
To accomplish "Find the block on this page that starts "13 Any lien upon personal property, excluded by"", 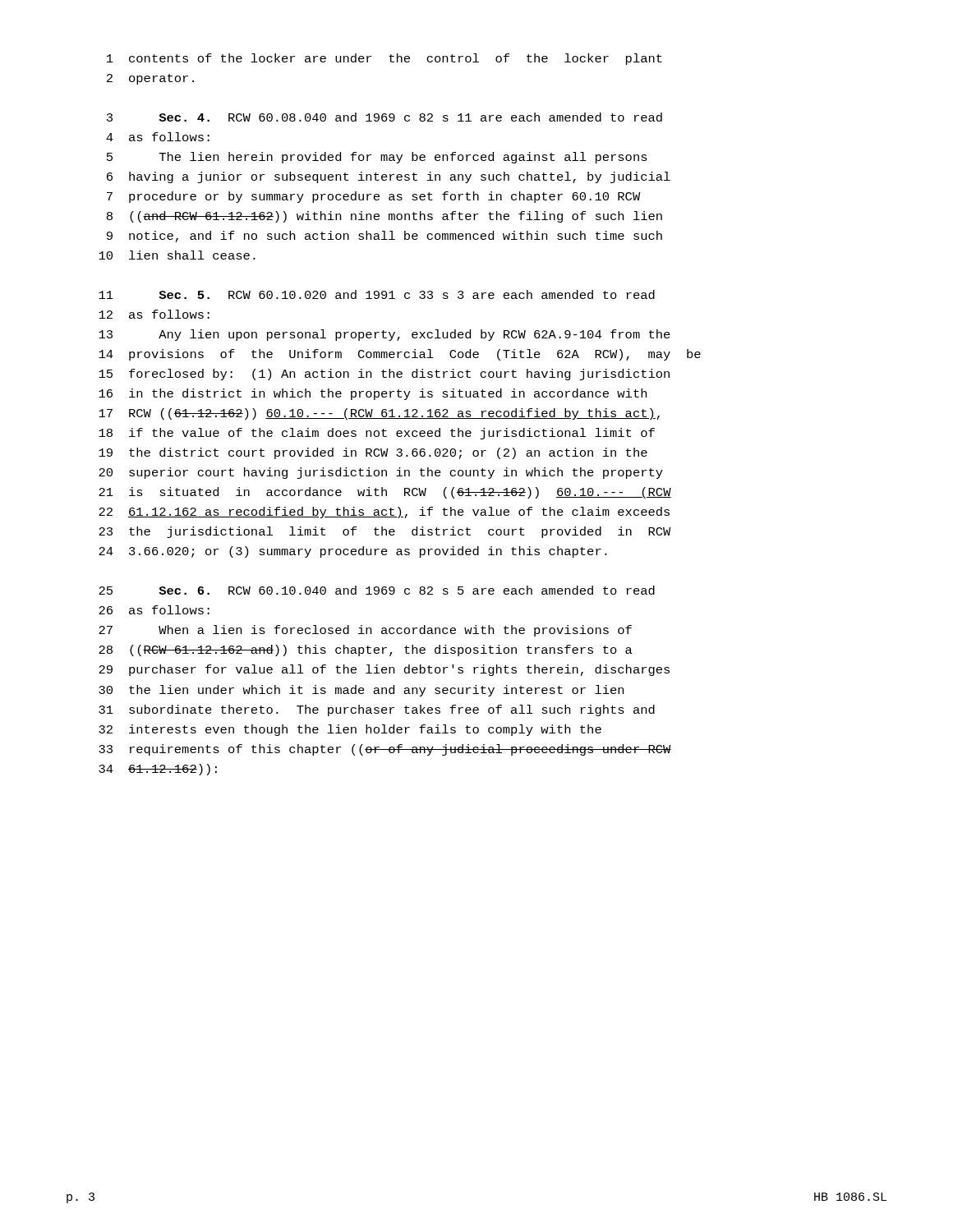I will tap(485, 335).
